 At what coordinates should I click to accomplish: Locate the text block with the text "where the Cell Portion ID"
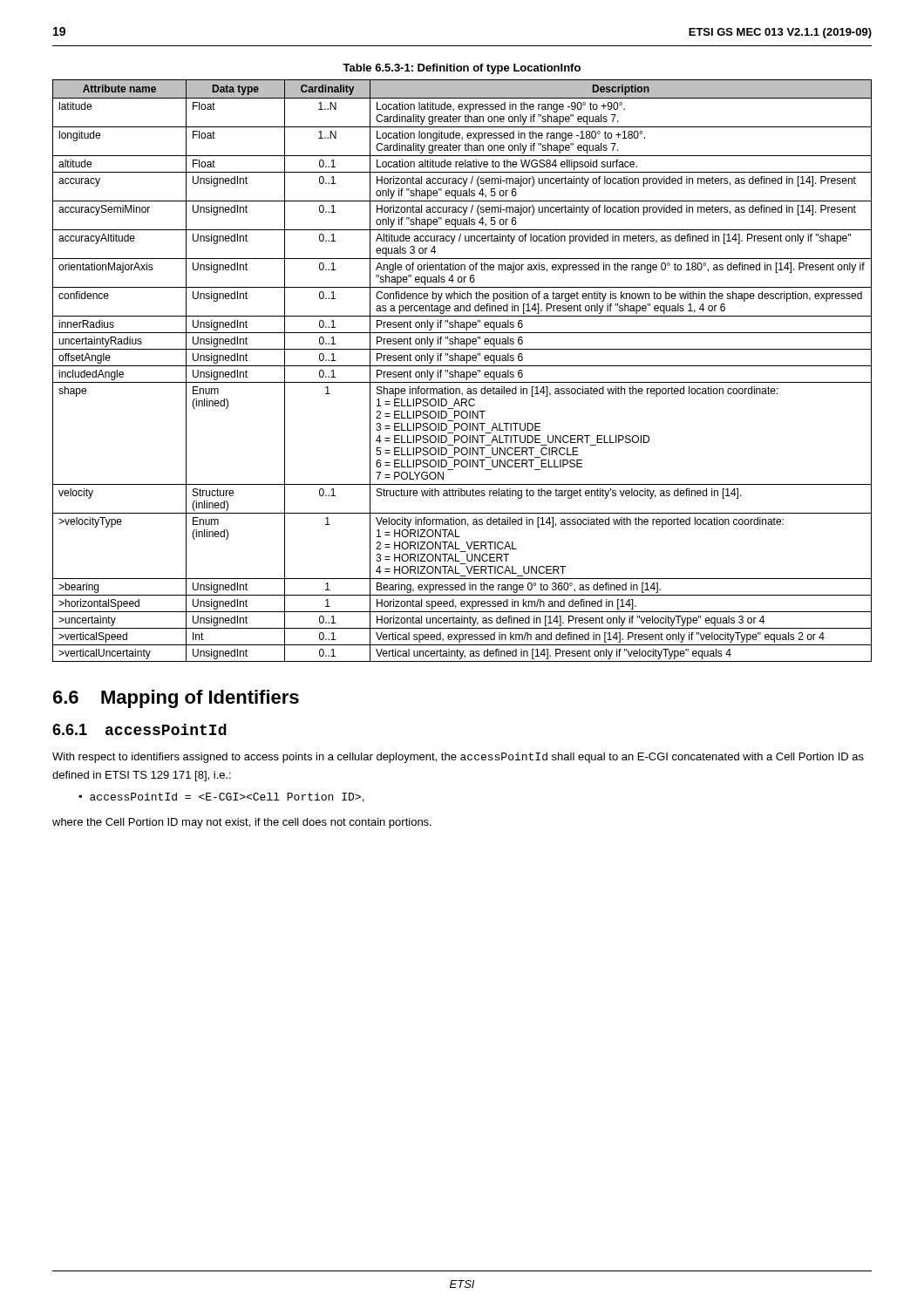[x=242, y=821]
